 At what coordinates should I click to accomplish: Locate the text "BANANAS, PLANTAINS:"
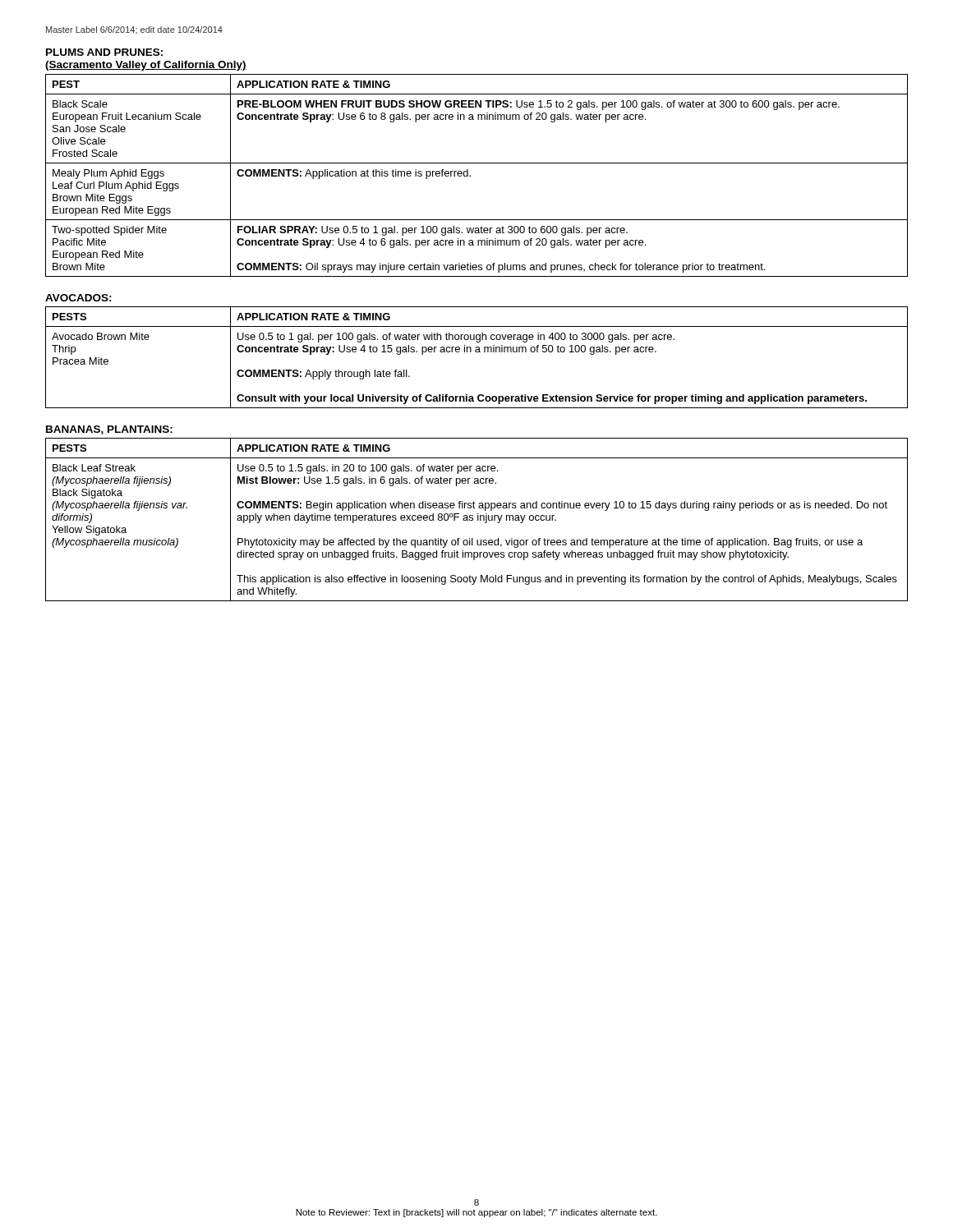[476, 429]
